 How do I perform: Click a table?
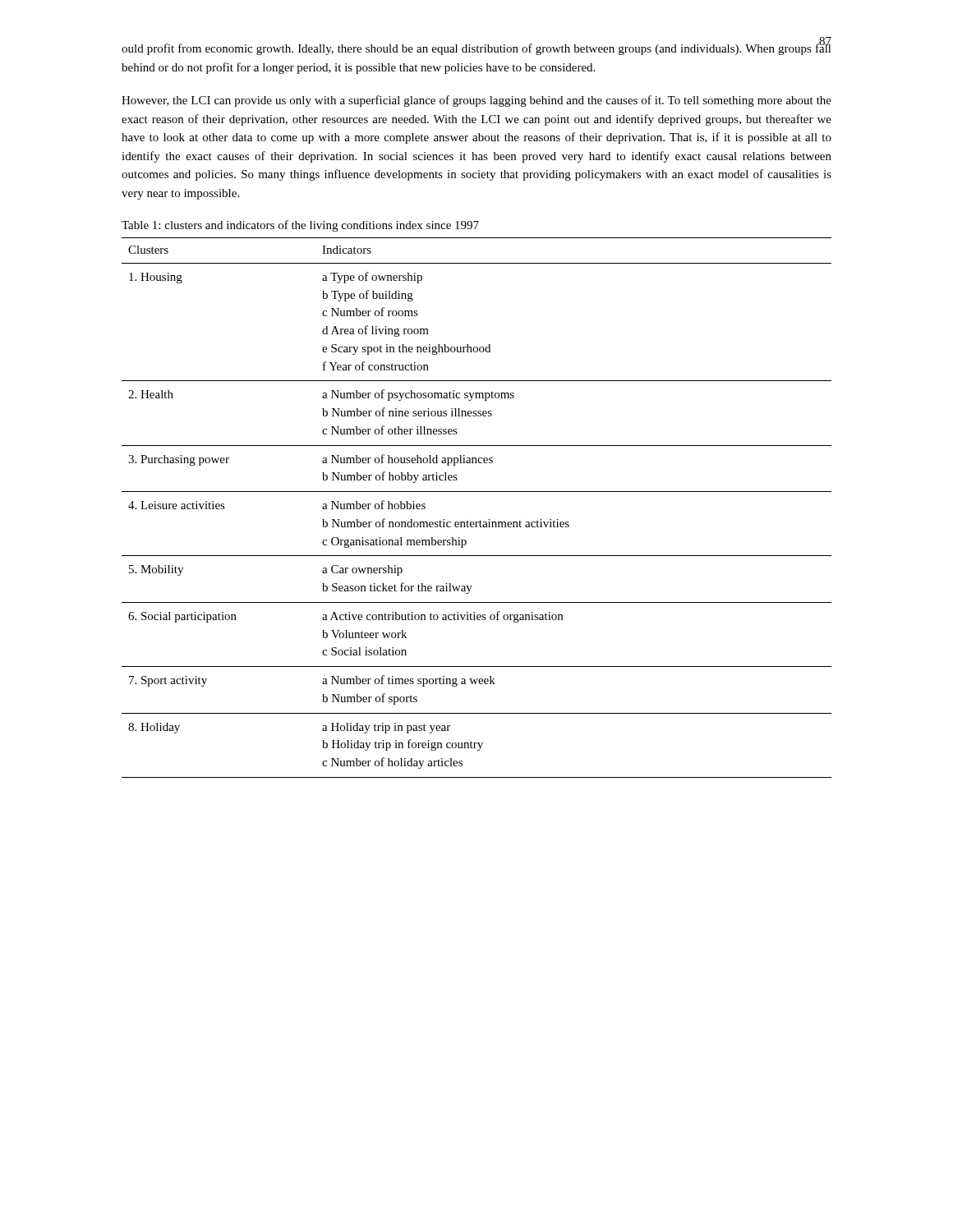tap(476, 508)
